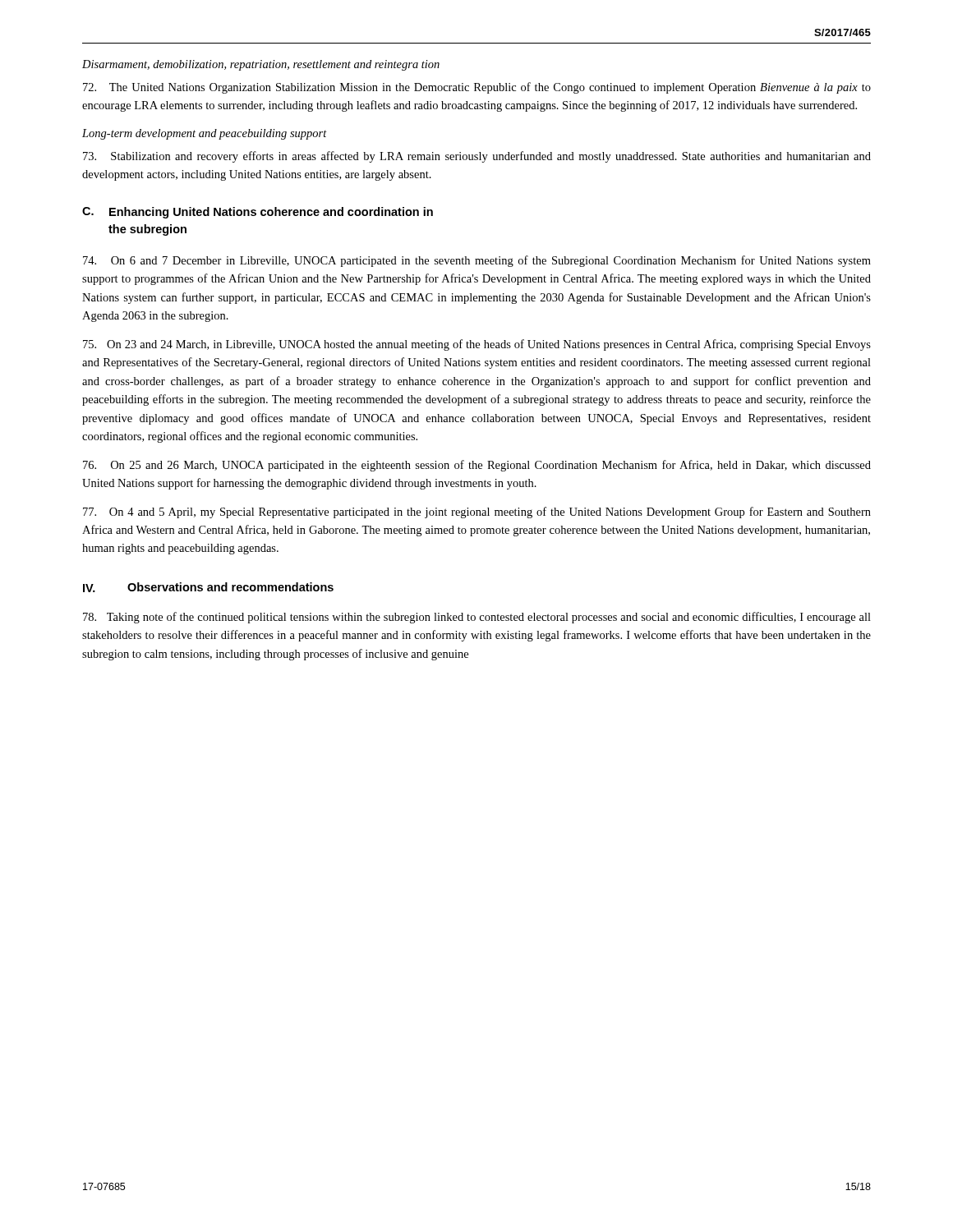This screenshot has width=953, height=1232.
Task: Select the element starting "On 23 and"
Action: pos(476,390)
